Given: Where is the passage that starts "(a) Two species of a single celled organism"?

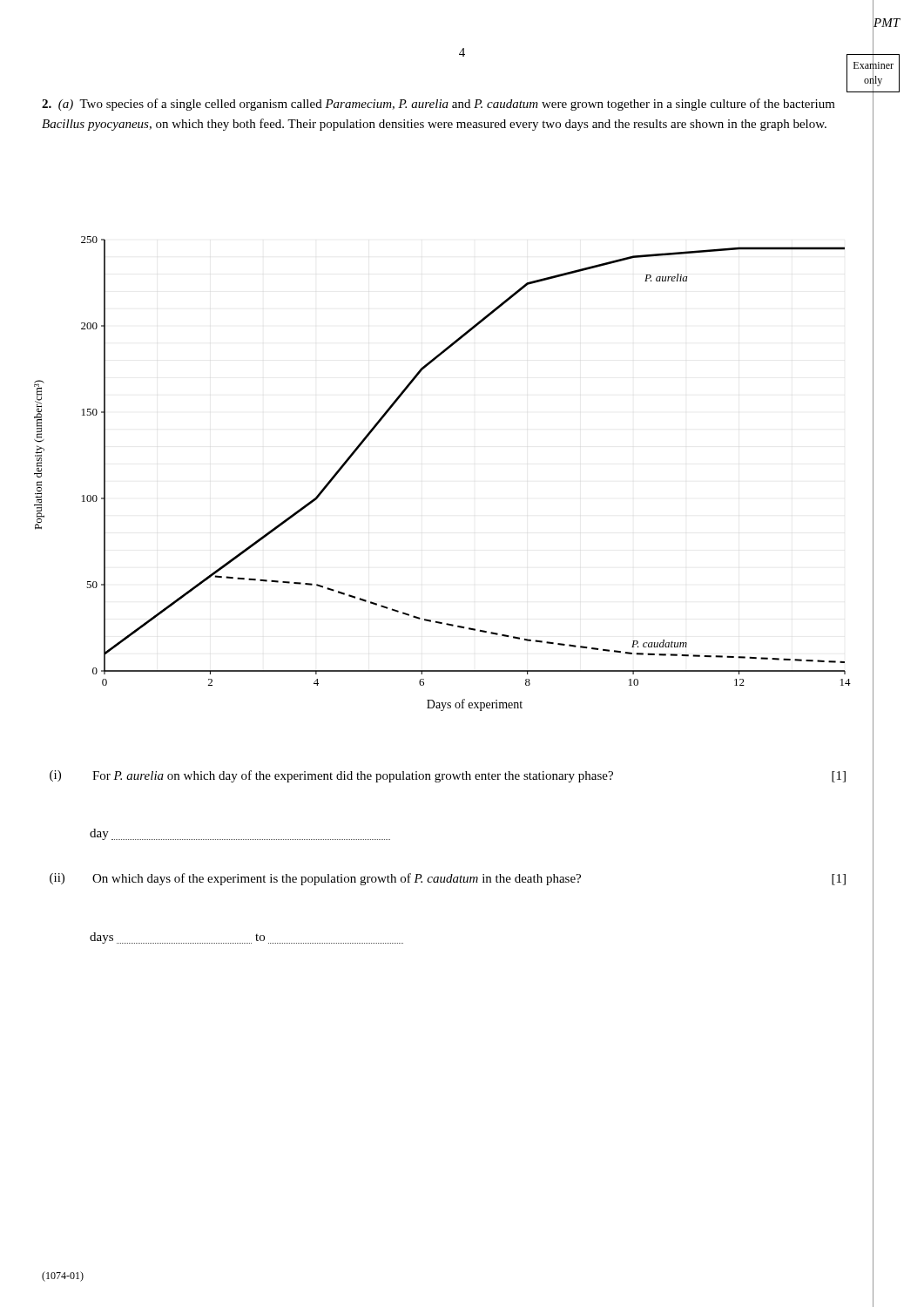Looking at the screenshot, I should click(x=438, y=114).
